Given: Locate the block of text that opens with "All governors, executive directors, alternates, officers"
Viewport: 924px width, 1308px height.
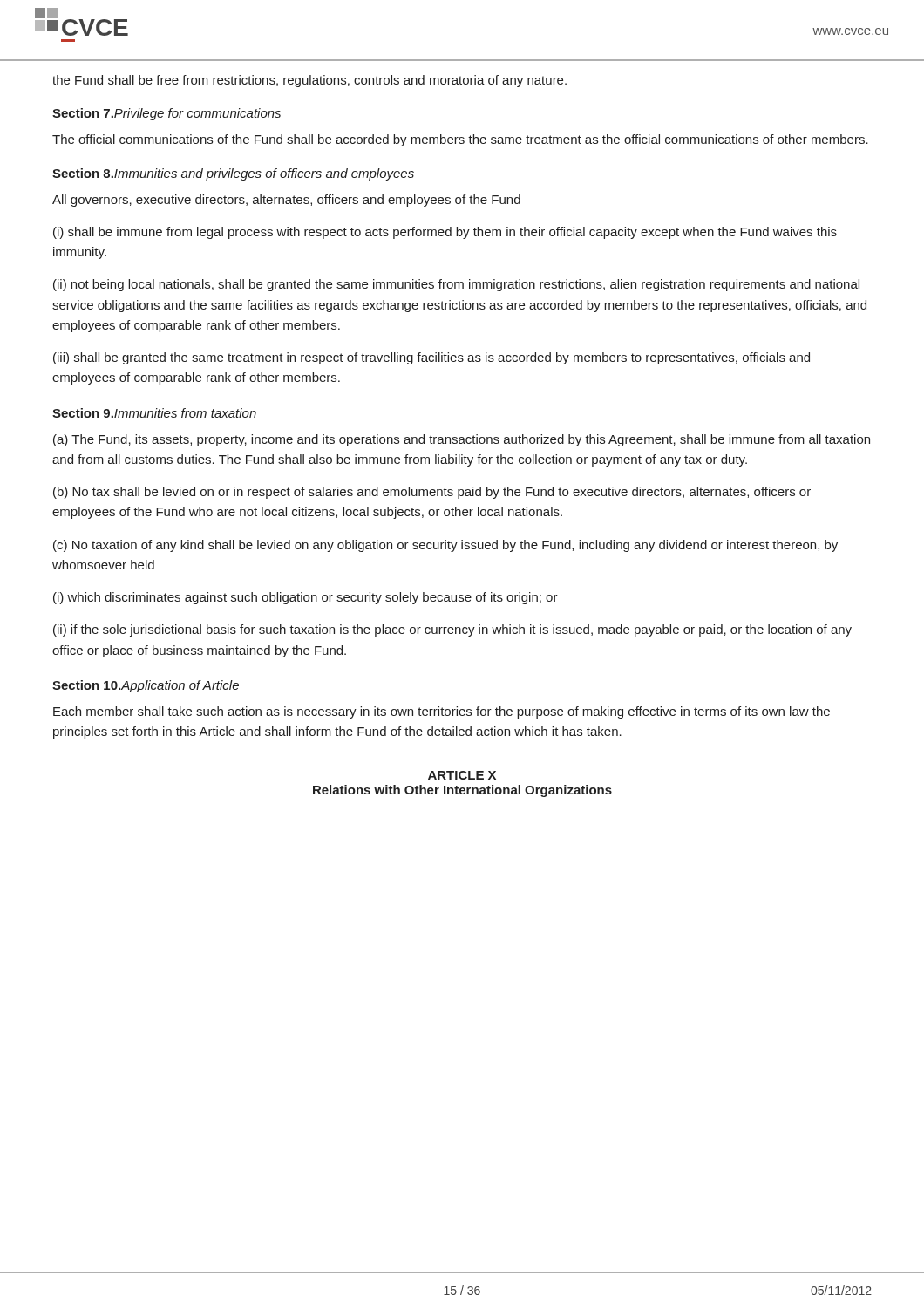Looking at the screenshot, I should 287,199.
